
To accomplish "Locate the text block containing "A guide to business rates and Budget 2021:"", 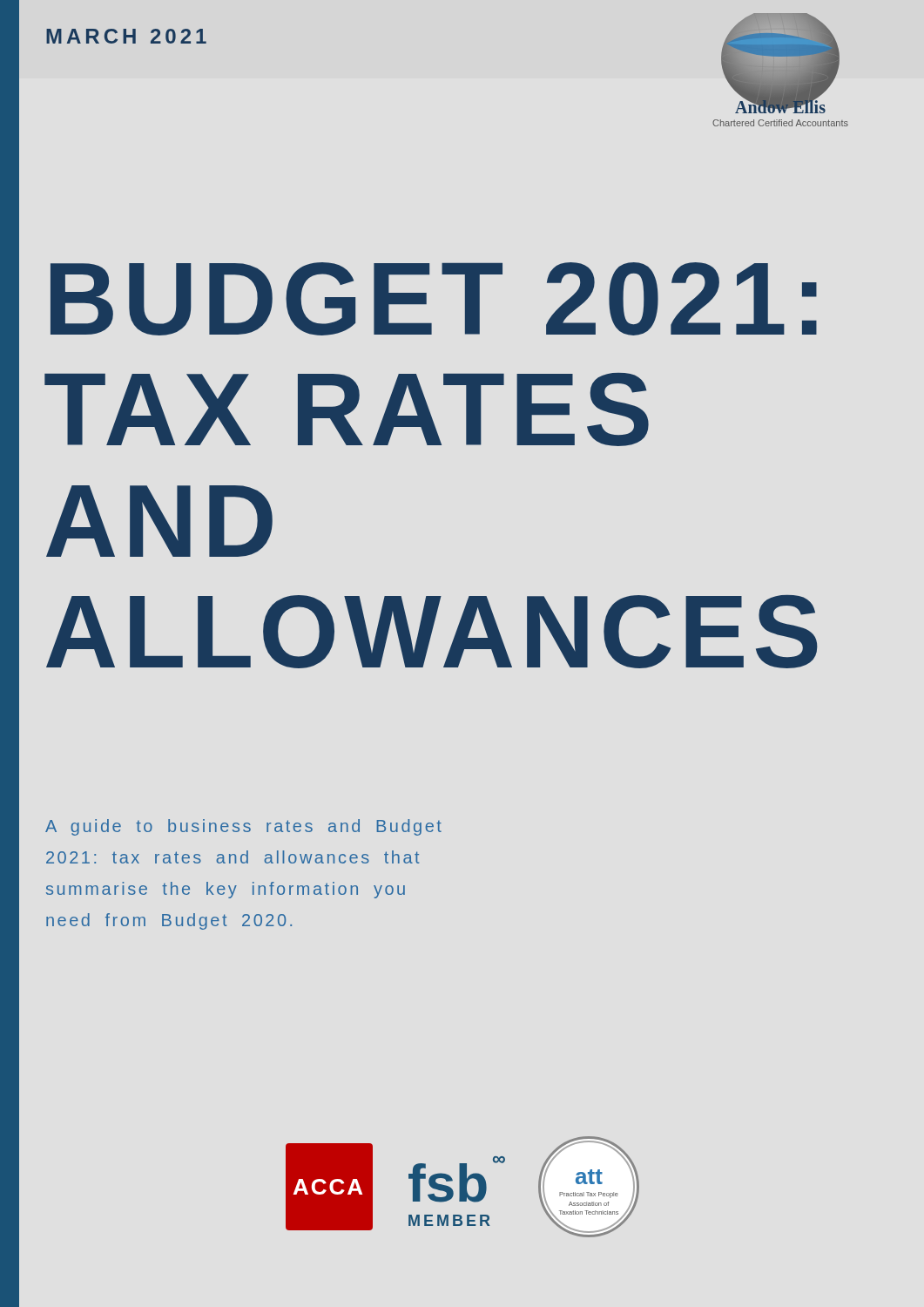I will 424,873.
